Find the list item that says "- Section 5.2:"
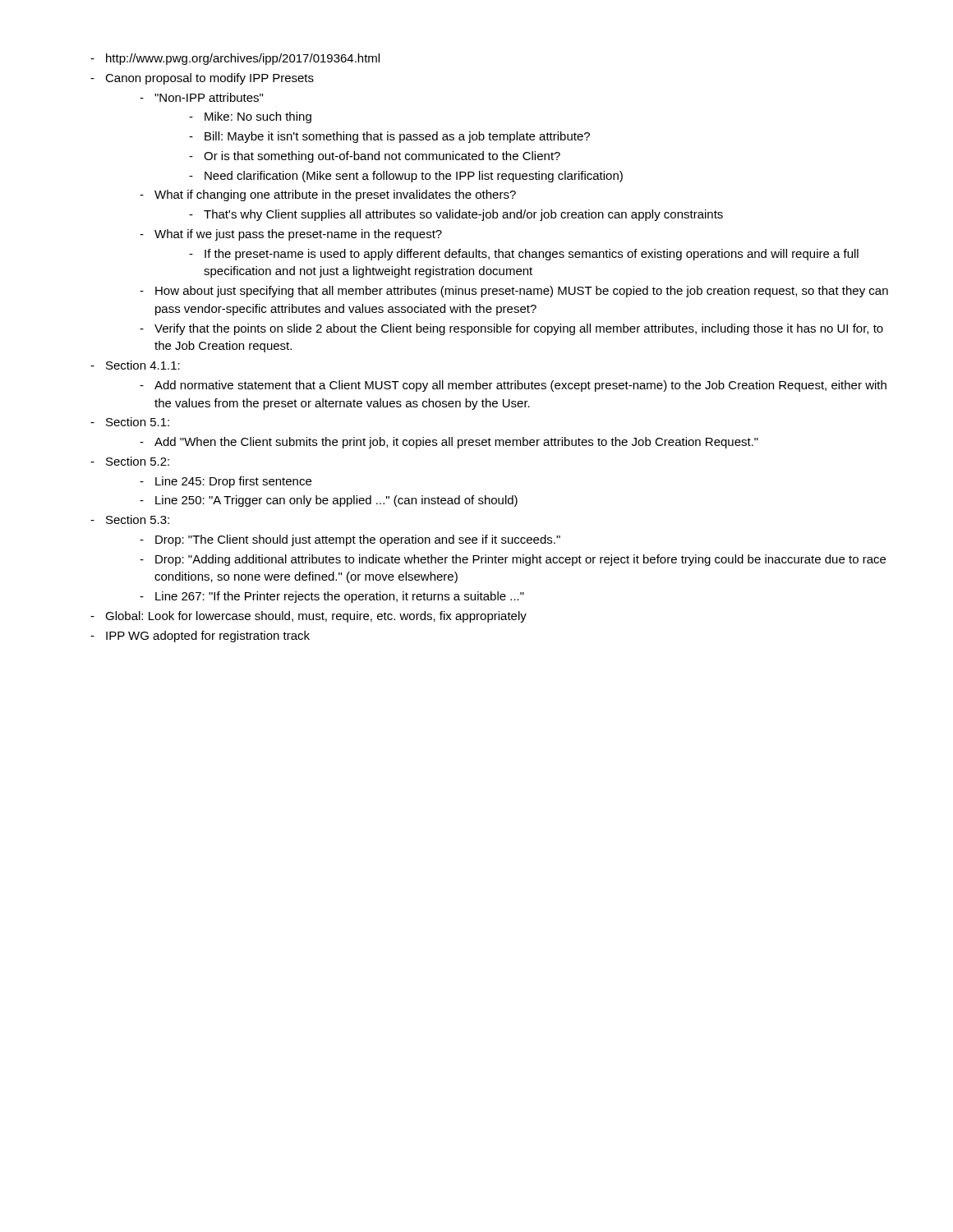 (130, 461)
